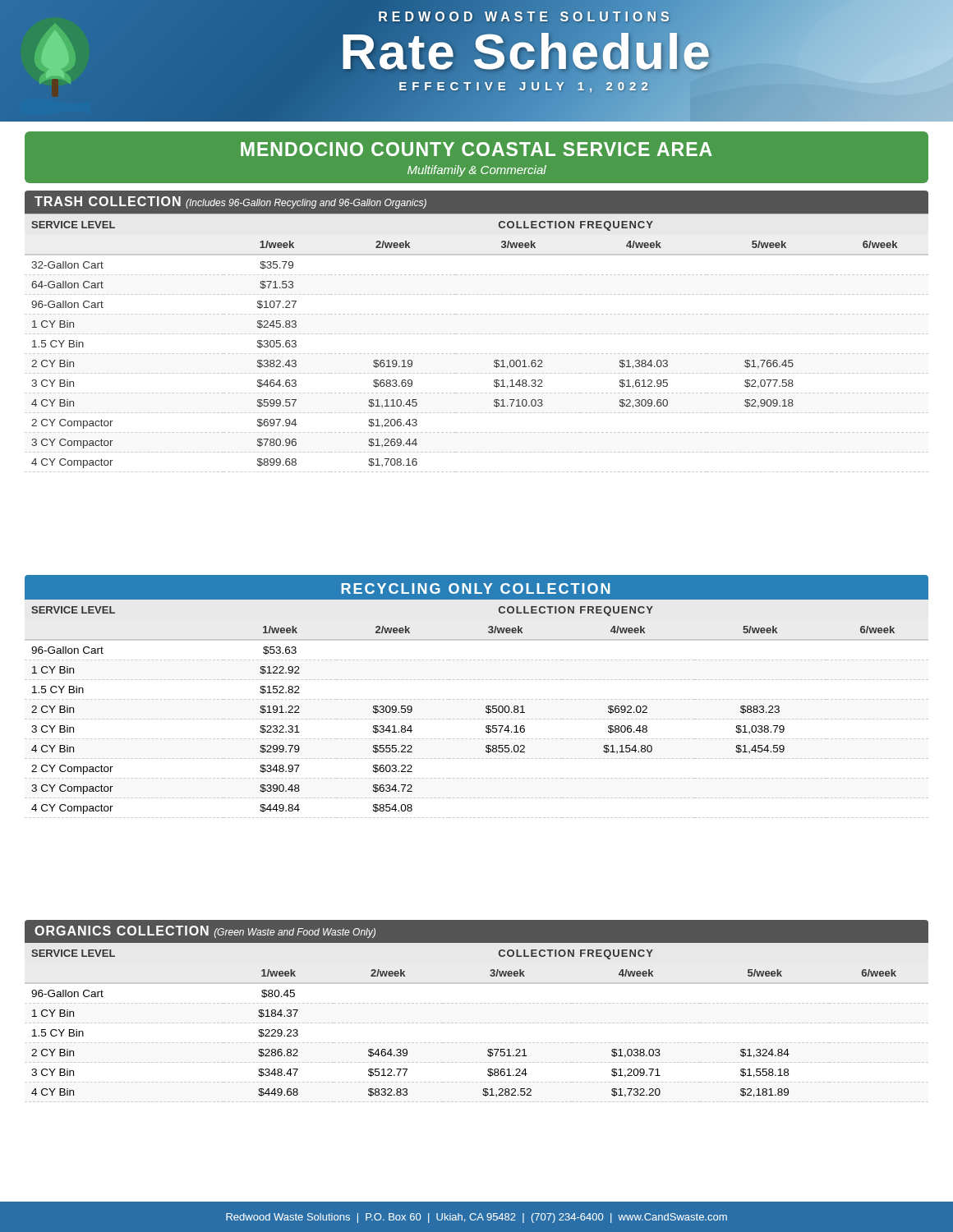953x1232 pixels.
Task: Select the region starting "ORGANICS COLLECTION (Green Waste and Food Waste"
Action: [205, 931]
